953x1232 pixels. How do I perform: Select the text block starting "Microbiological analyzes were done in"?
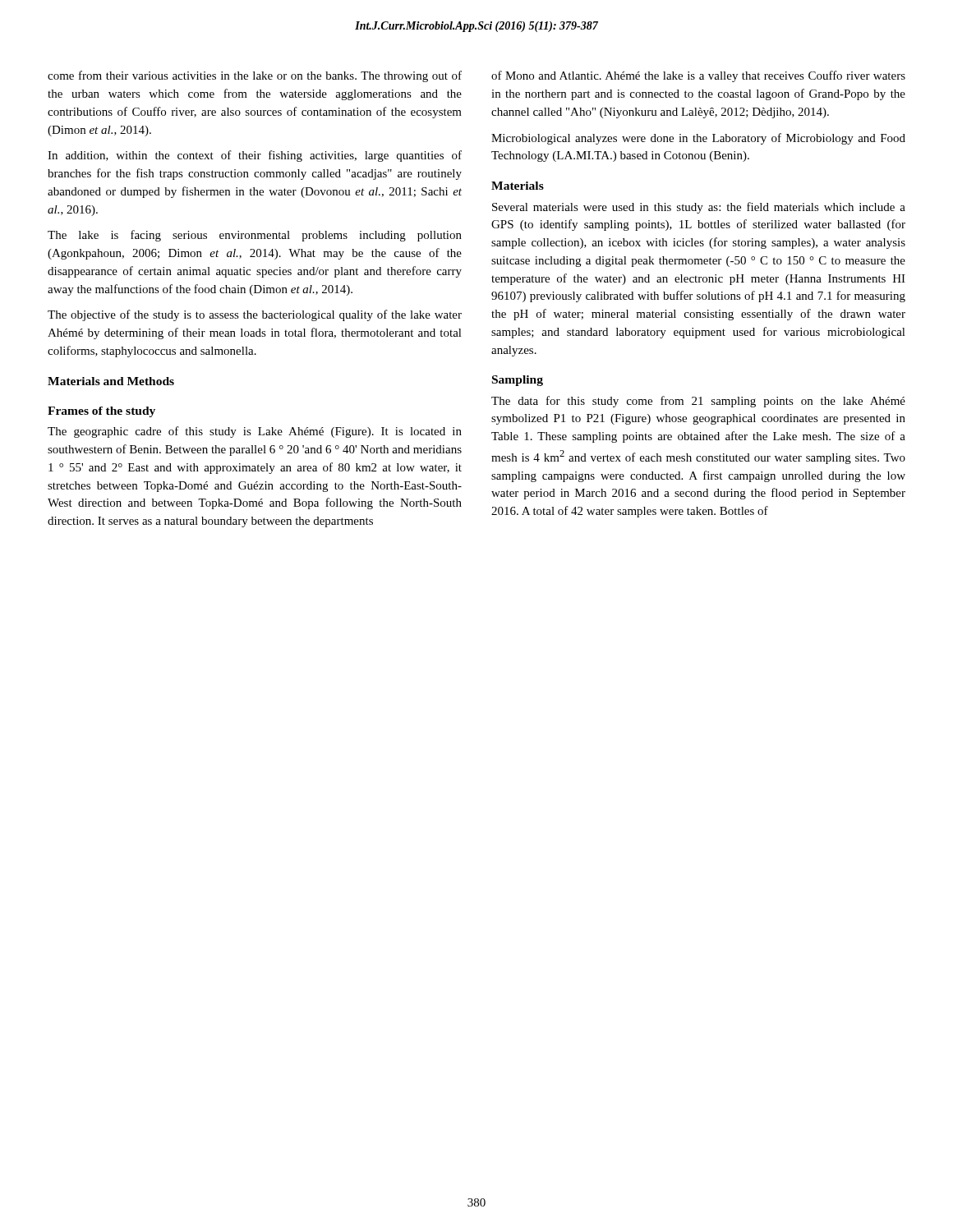[x=698, y=147]
